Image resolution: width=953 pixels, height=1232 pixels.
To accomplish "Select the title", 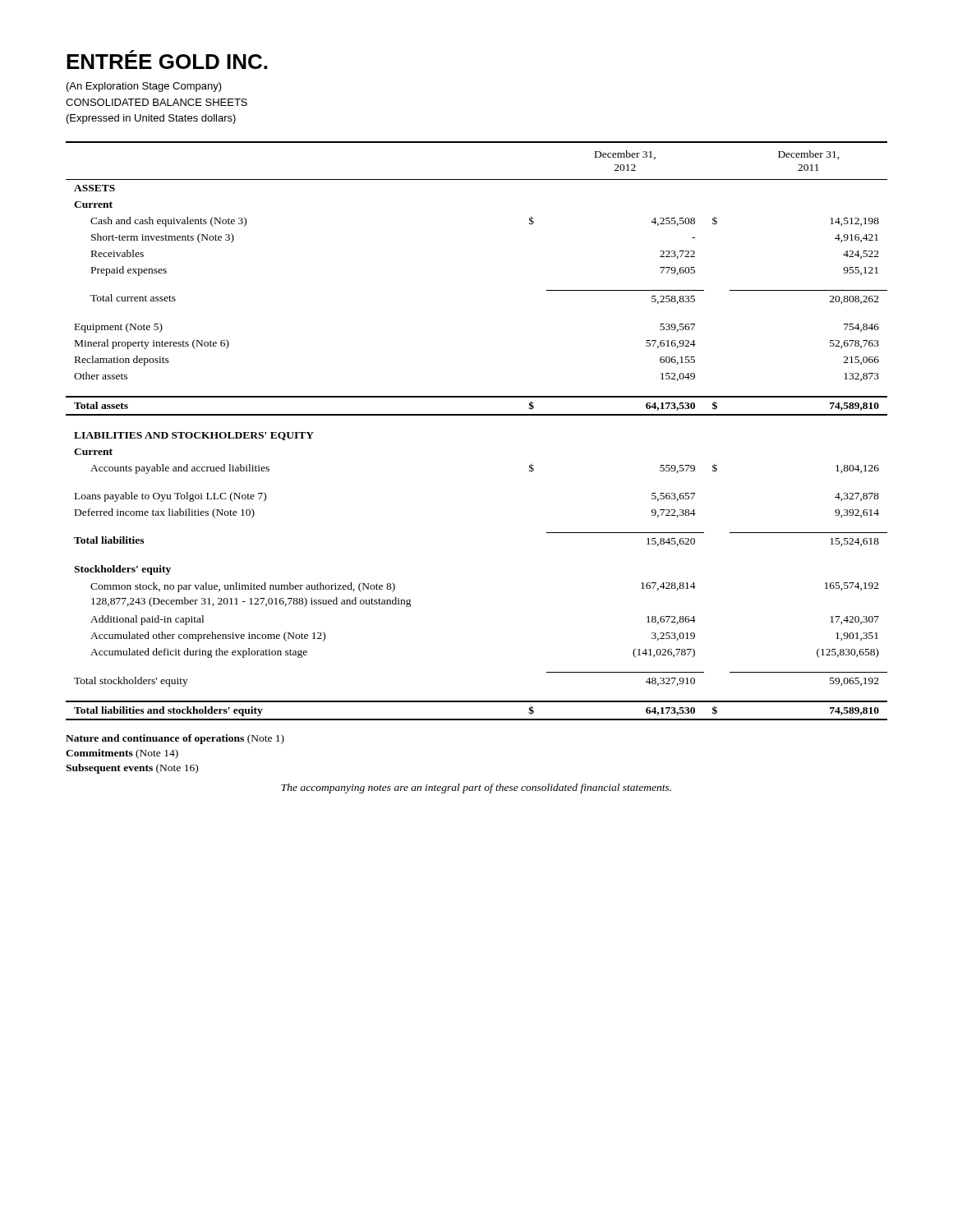I will tap(476, 62).
